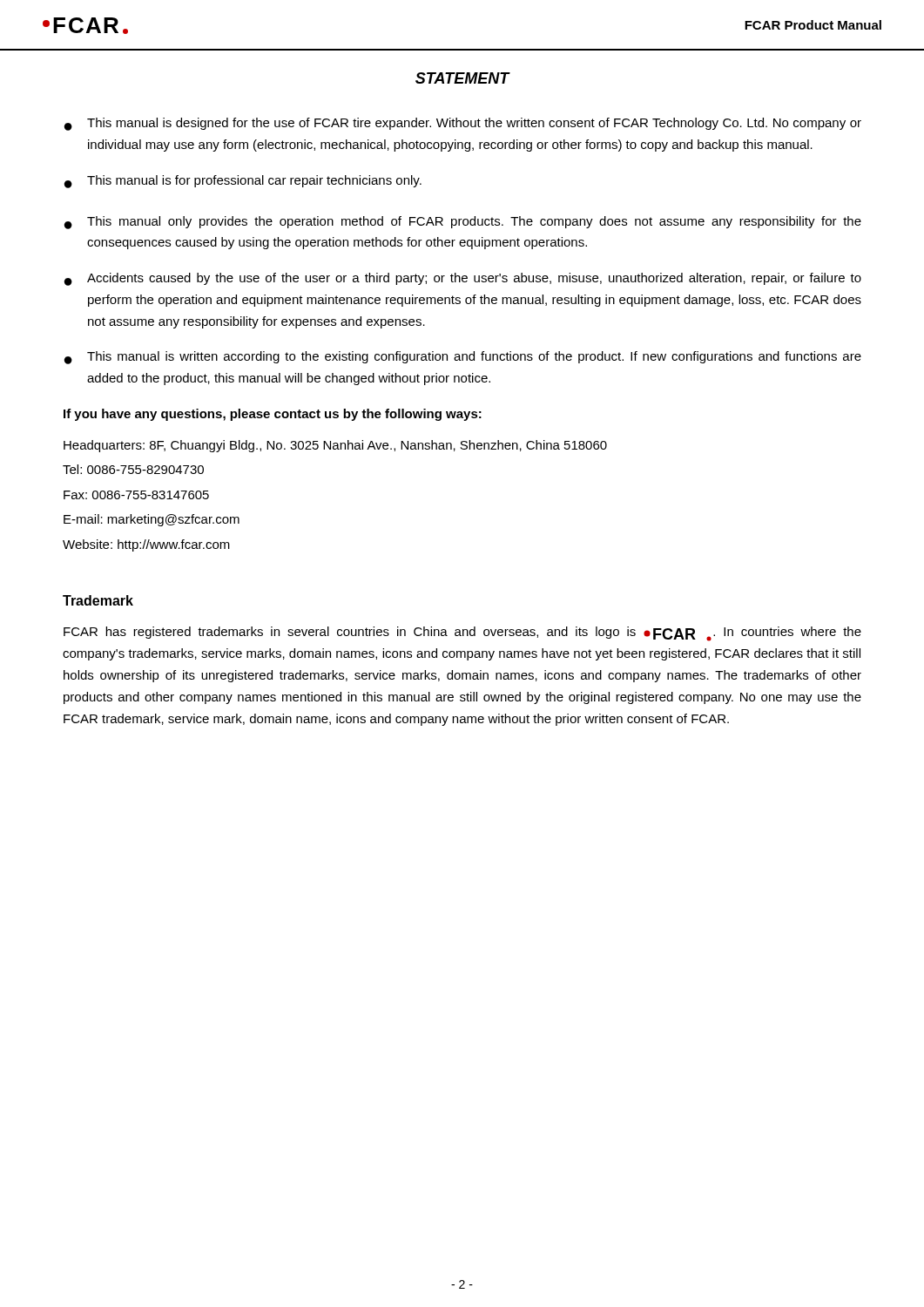Find the text block containing "Headquarters: 8F, Chuangyi Bldg.,"
Image resolution: width=924 pixels, height=1307 pixels.
point(335,445)
